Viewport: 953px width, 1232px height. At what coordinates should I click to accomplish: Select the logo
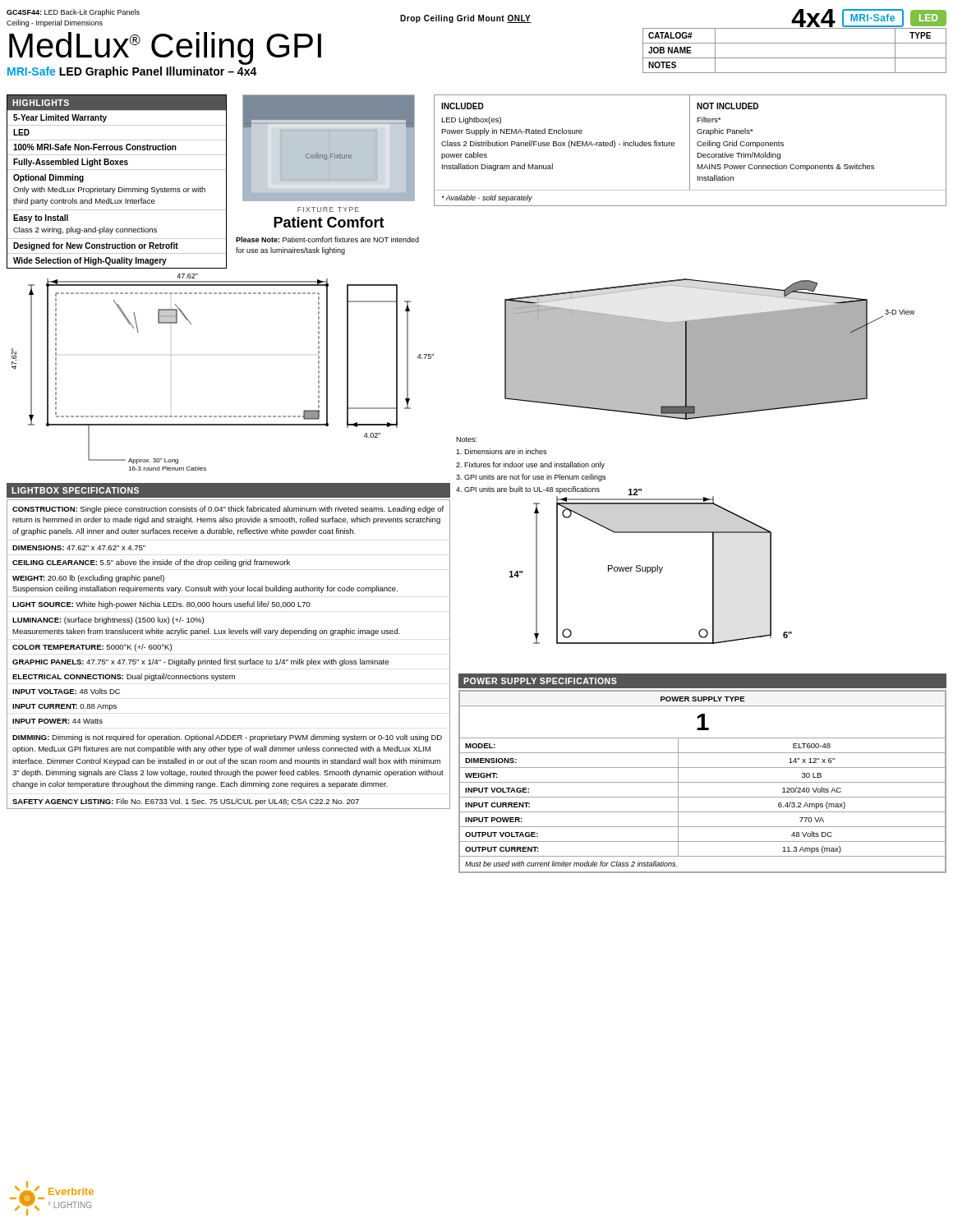coord(56,1199)
